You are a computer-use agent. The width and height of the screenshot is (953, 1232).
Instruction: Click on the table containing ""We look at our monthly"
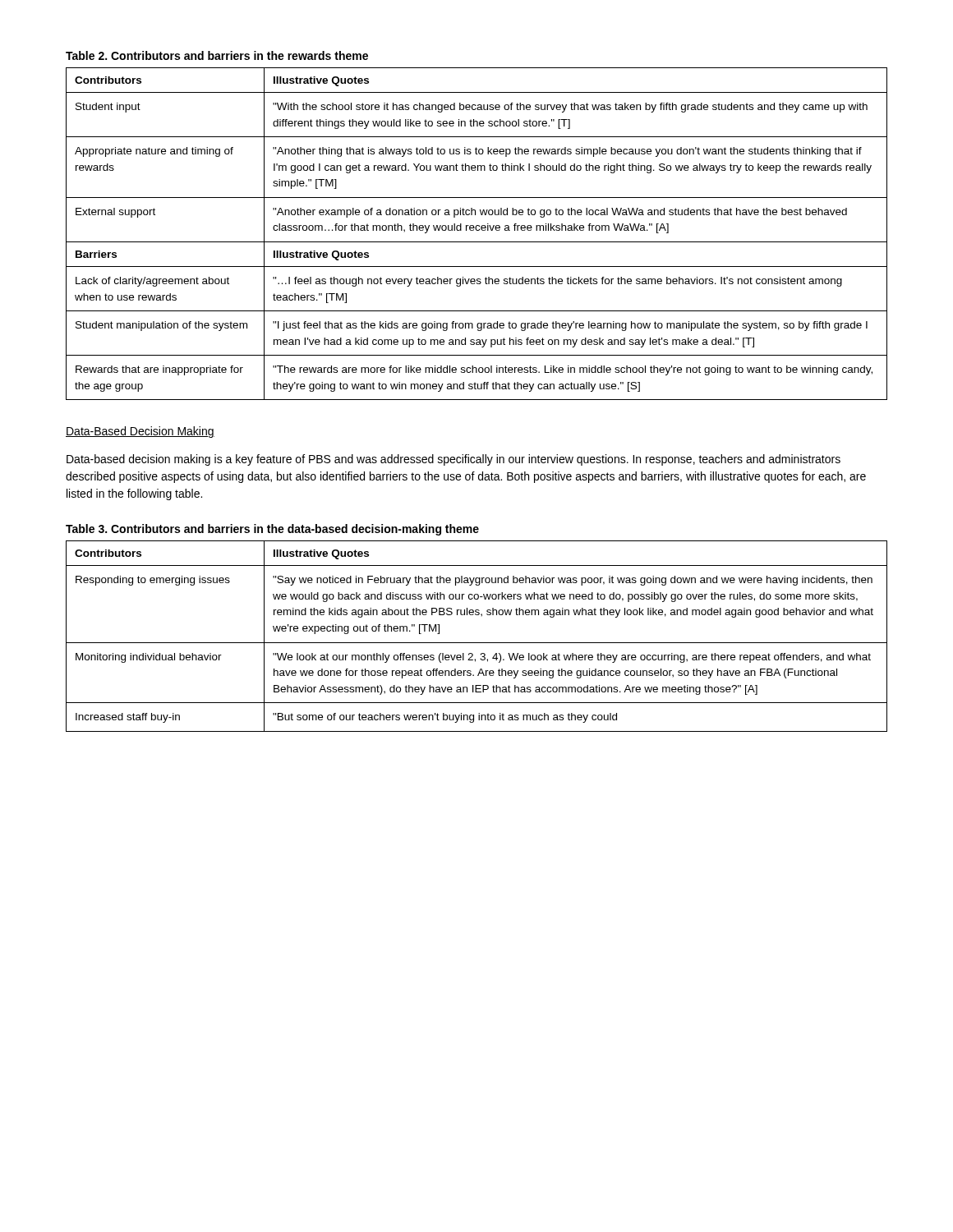coord(476,636)
